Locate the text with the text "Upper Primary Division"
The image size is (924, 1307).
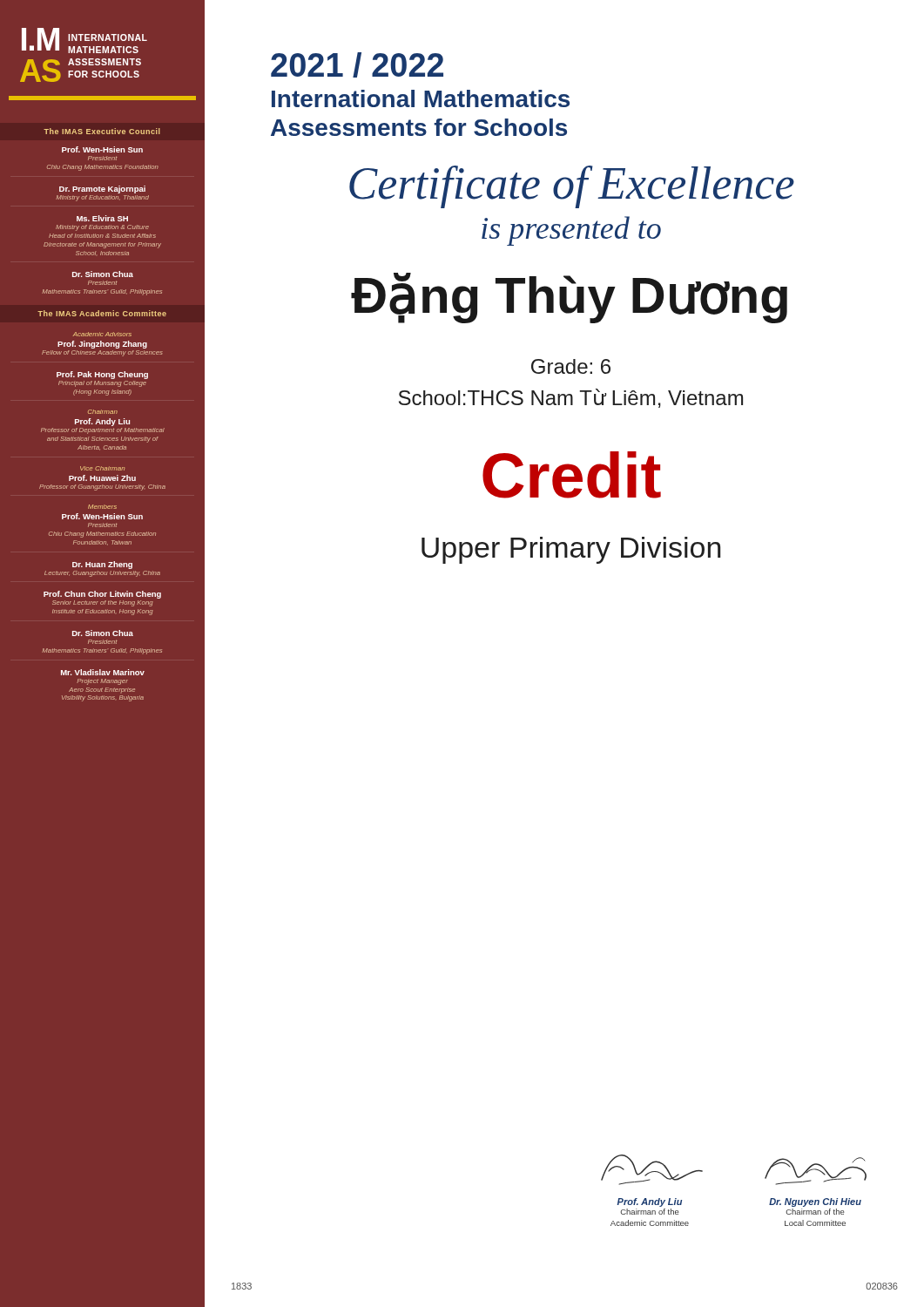[x=571, y=548]
